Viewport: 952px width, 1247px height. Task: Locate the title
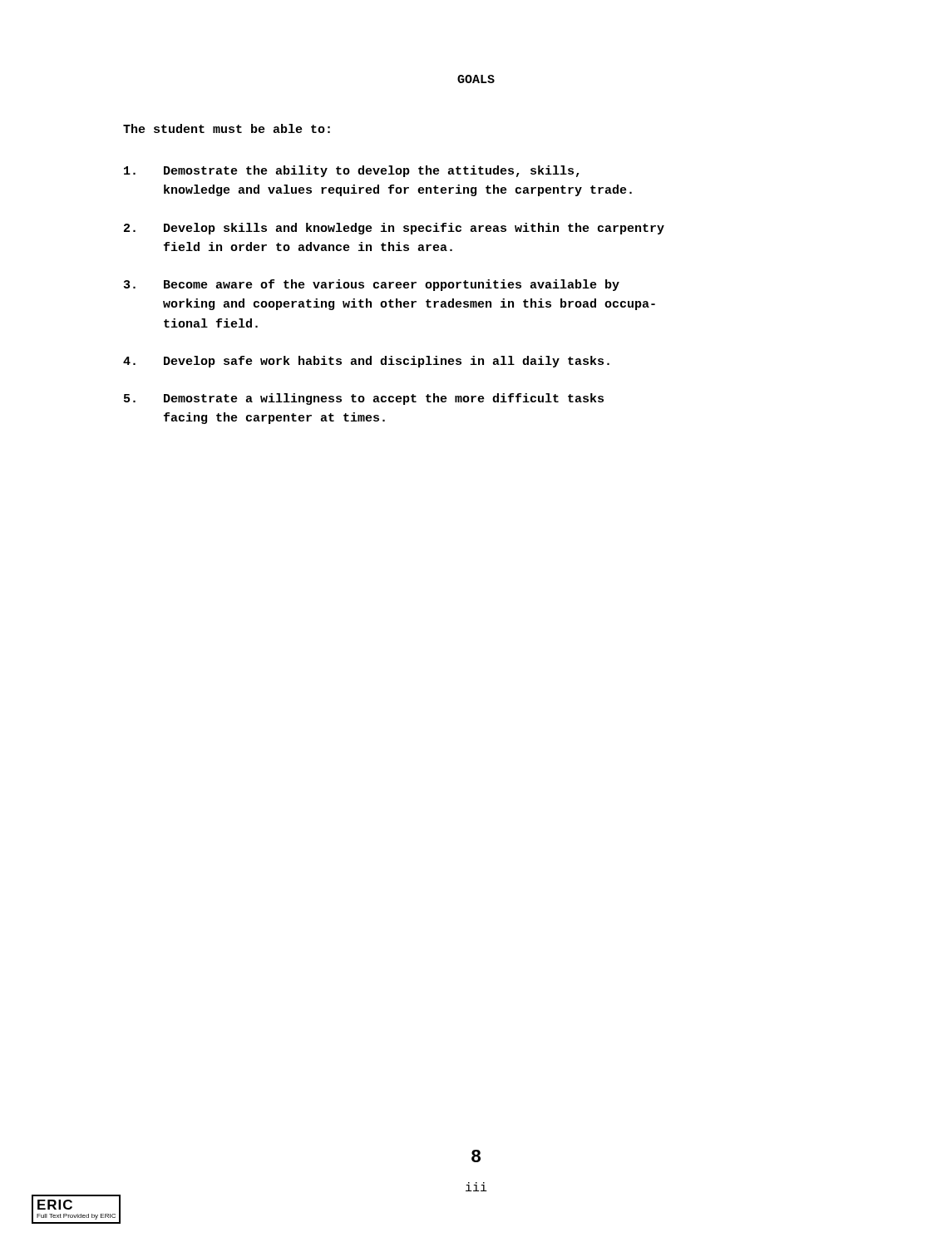click(x=476, y=80)
